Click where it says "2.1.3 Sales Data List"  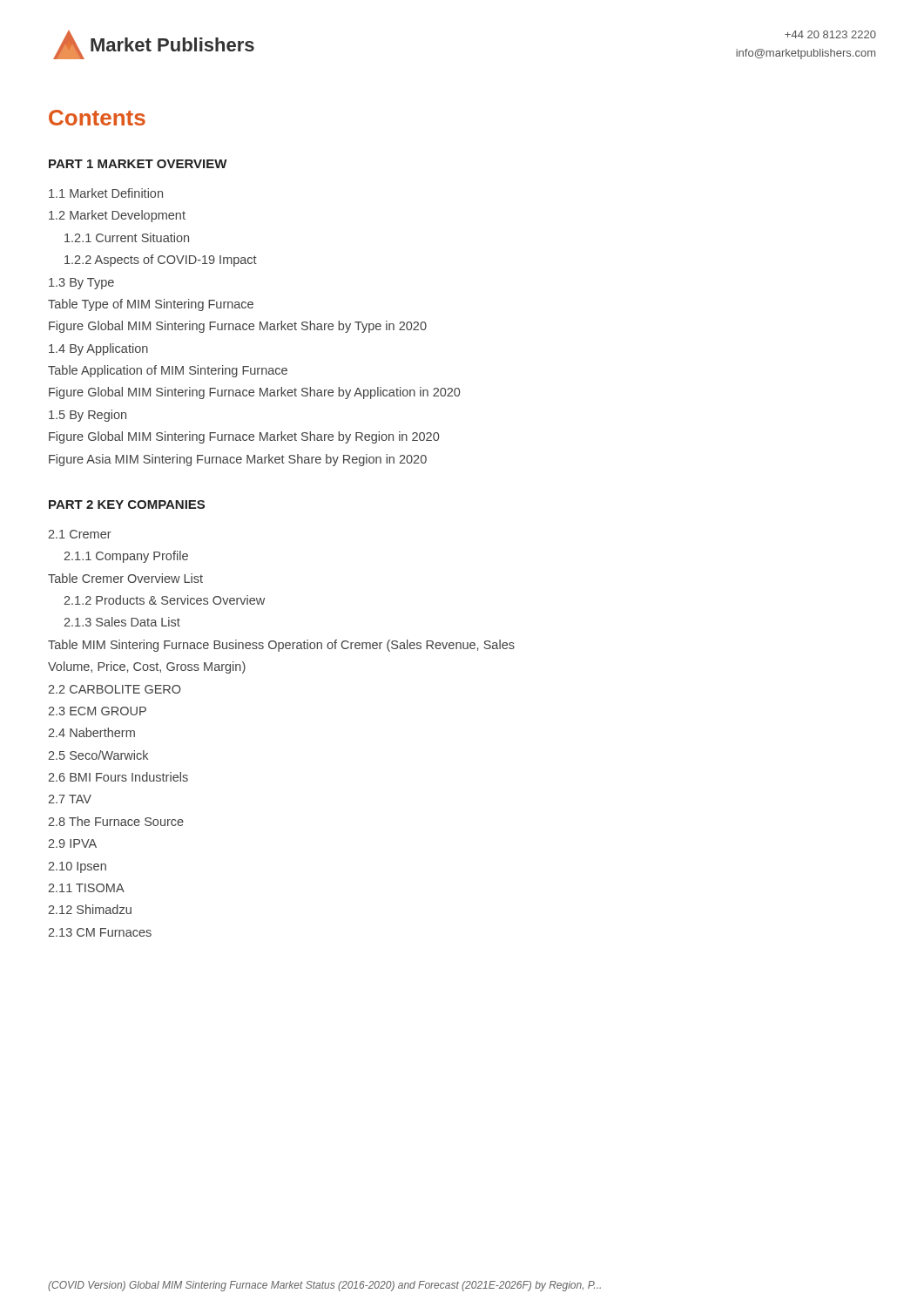pos(122,622)
